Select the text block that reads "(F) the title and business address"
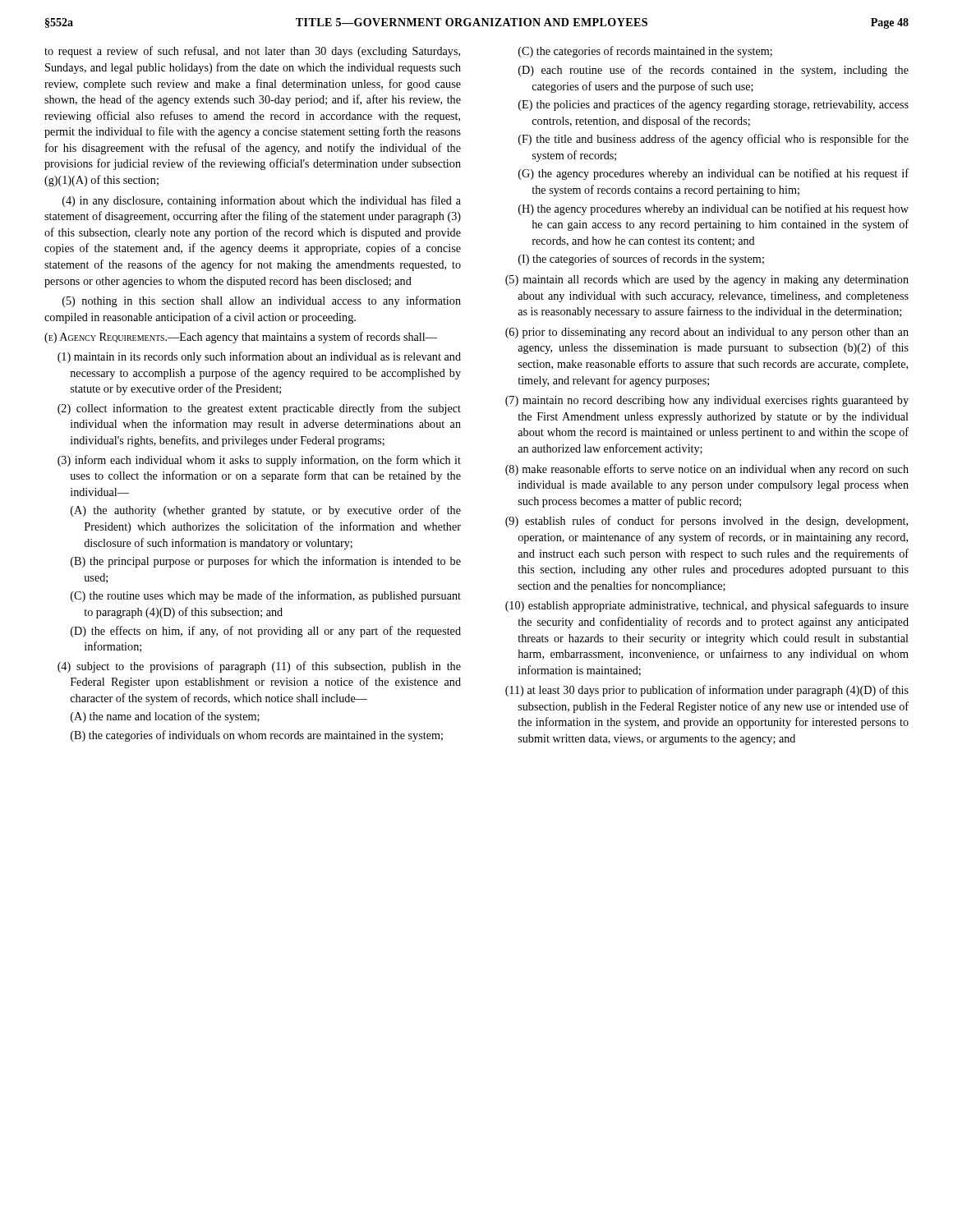The width and height of the screenshot is (953, 1232). [x=700, y=148]
